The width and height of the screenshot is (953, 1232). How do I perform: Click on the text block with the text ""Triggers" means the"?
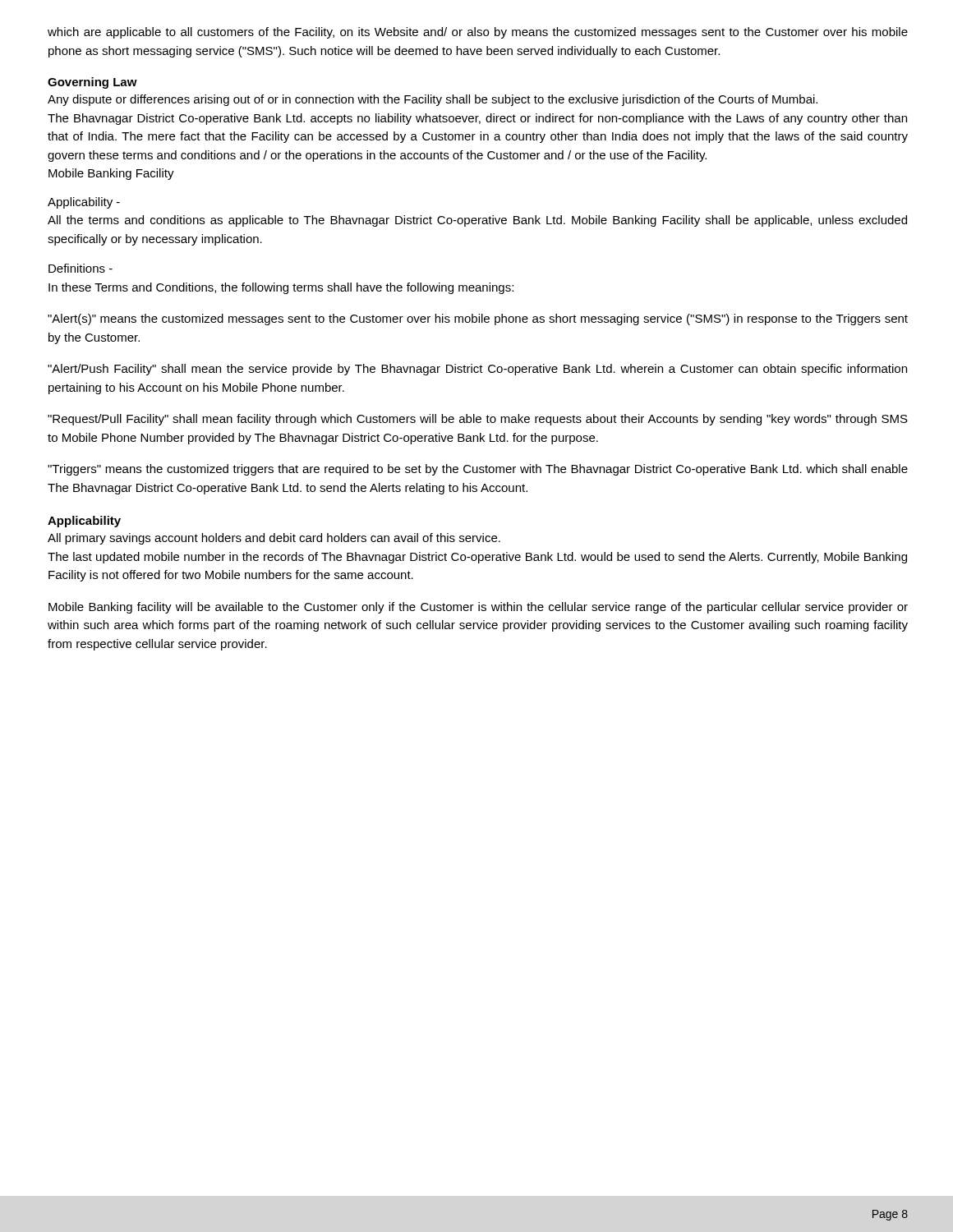(x=478, y=478)
